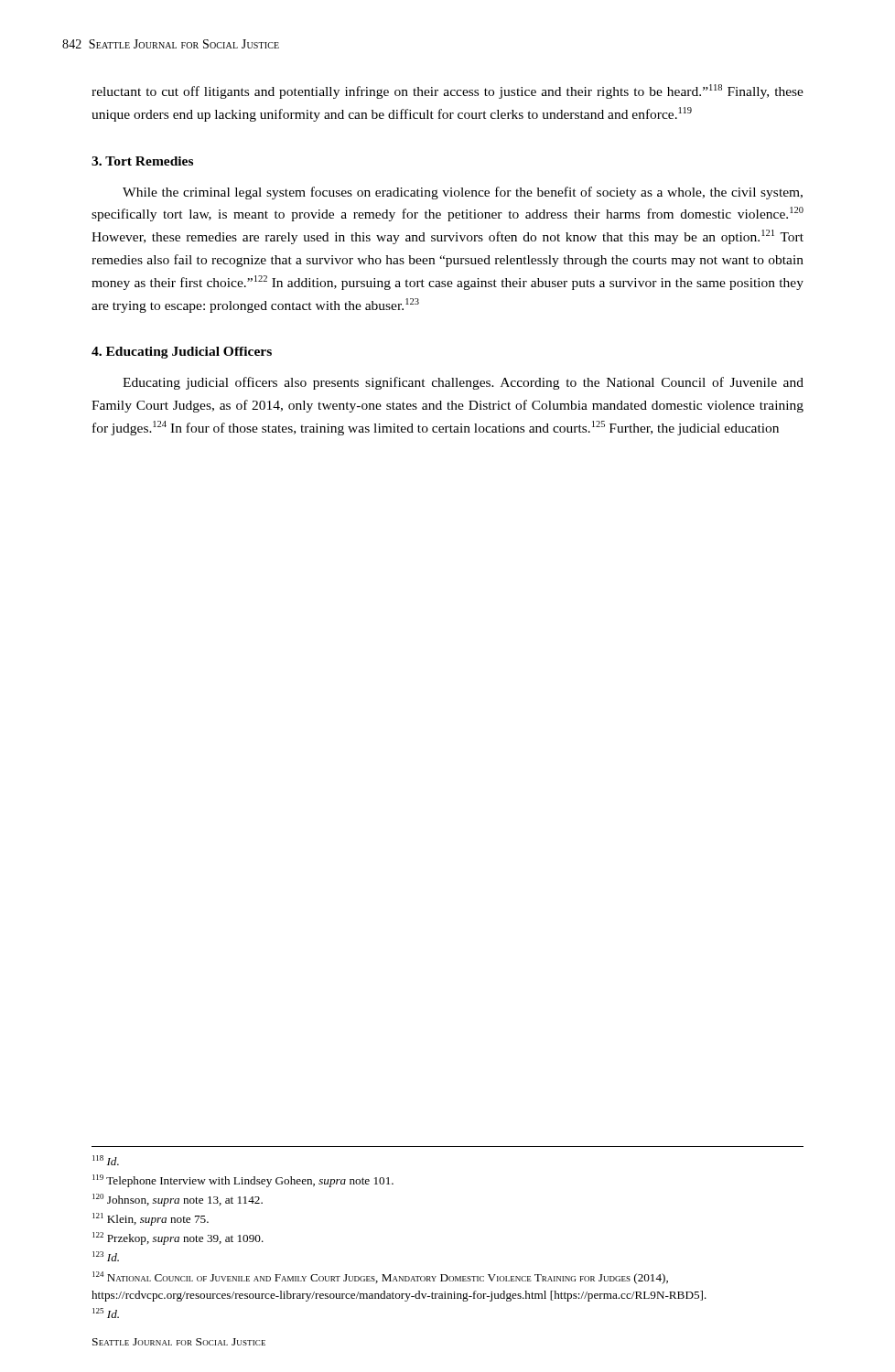Point to the block beginning "Educating judicial officers also presents significant challenges."
The width and height of the screenshot is (895, 1372).
(x=448, y=406)
